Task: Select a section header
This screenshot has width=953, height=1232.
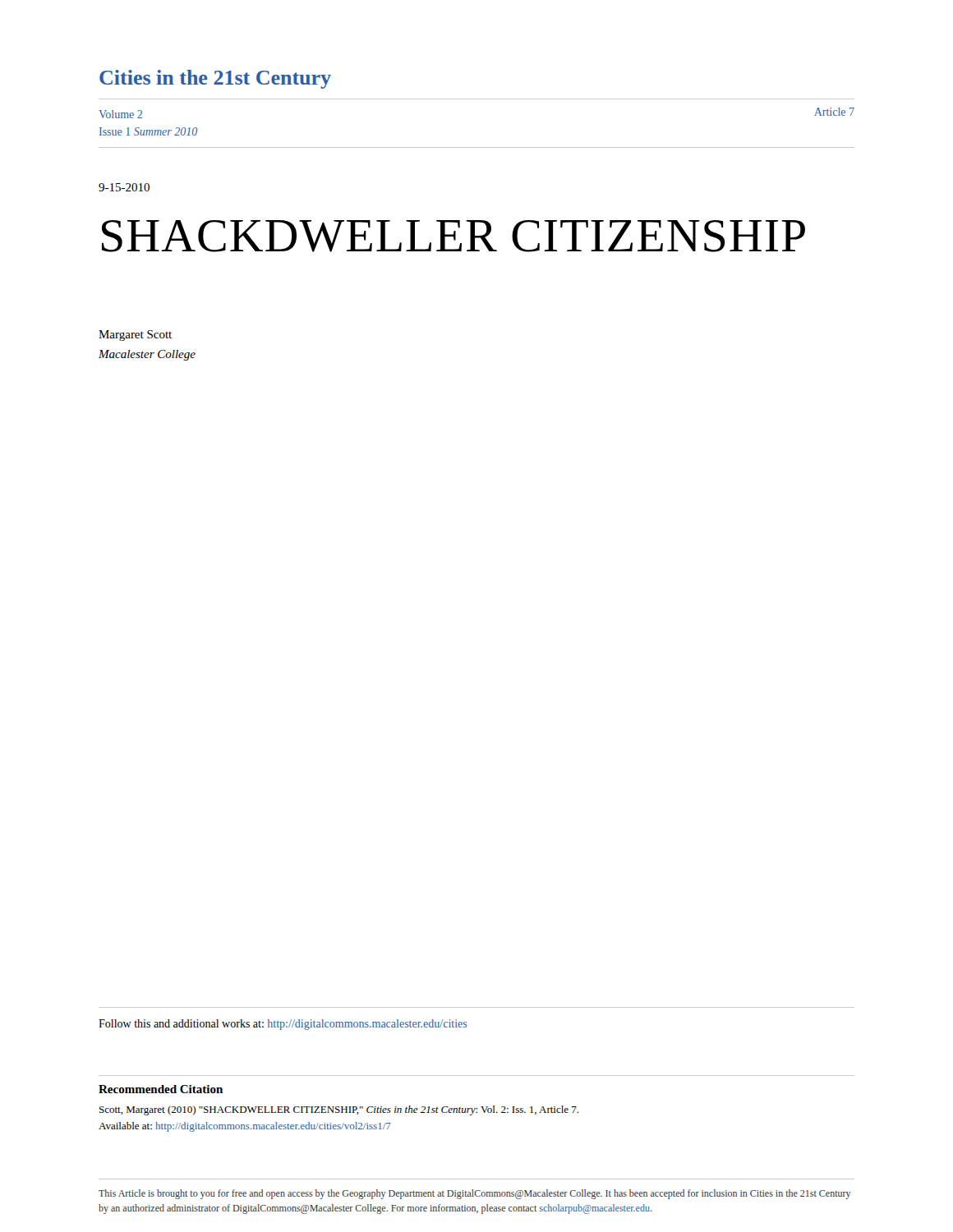Action: pyautogui.click(x=161, y=1089)
